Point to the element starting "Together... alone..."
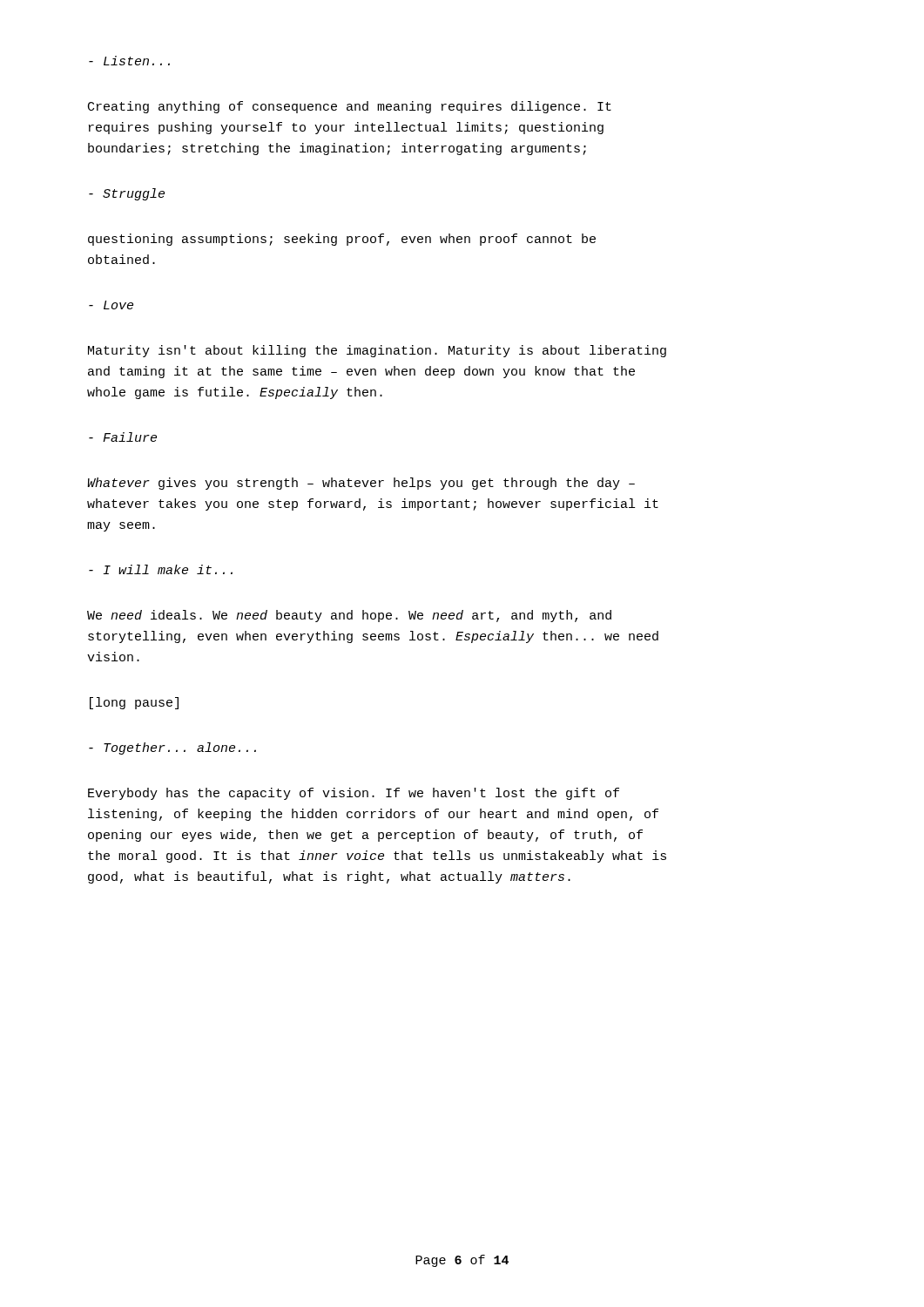Viewport: 924px width, 1307px height. pos(172,748)
